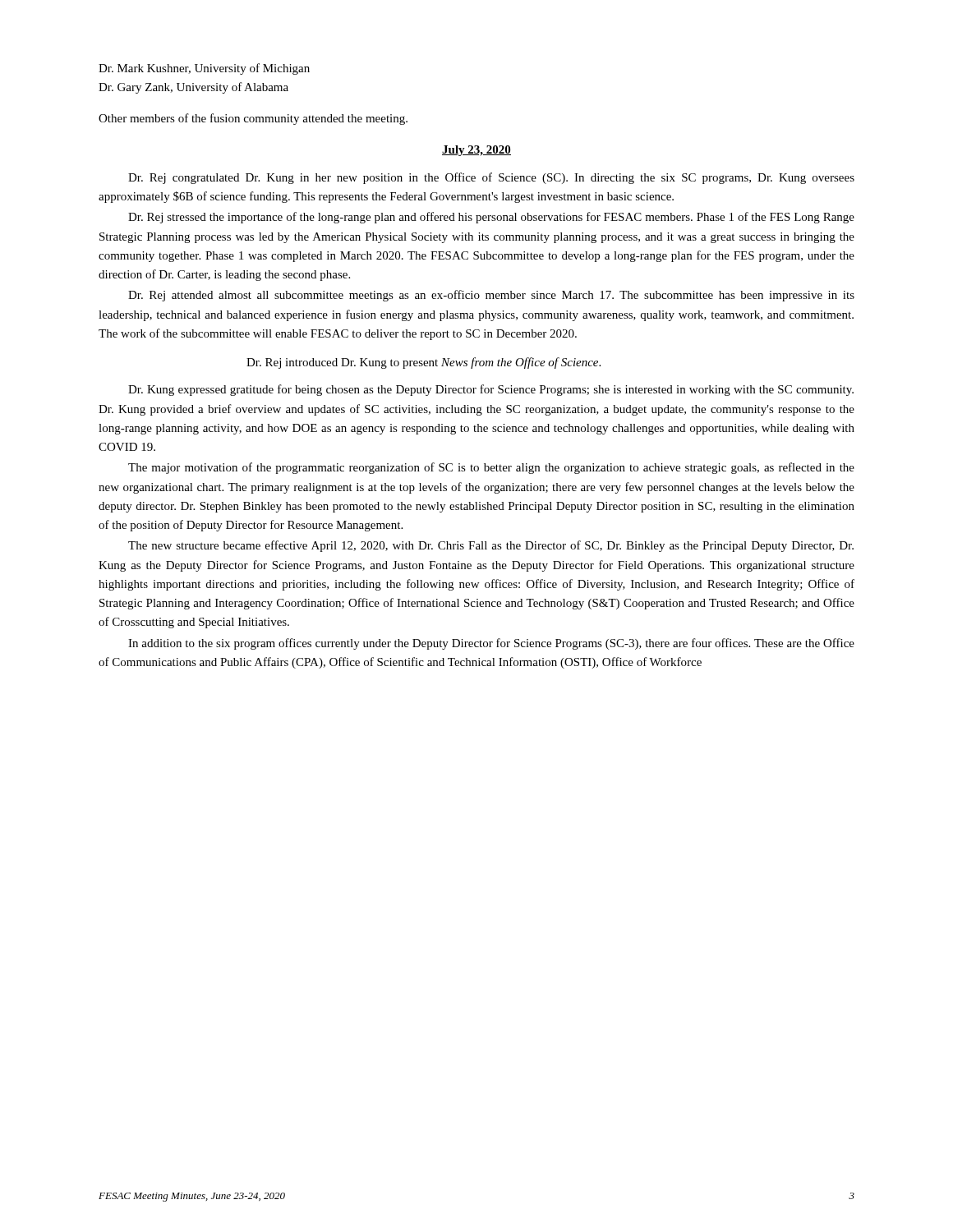This screenshot has height=1232, width=953.
Task: Locate the text block starting "The new structure became effective April"
Action: (476, 584)
